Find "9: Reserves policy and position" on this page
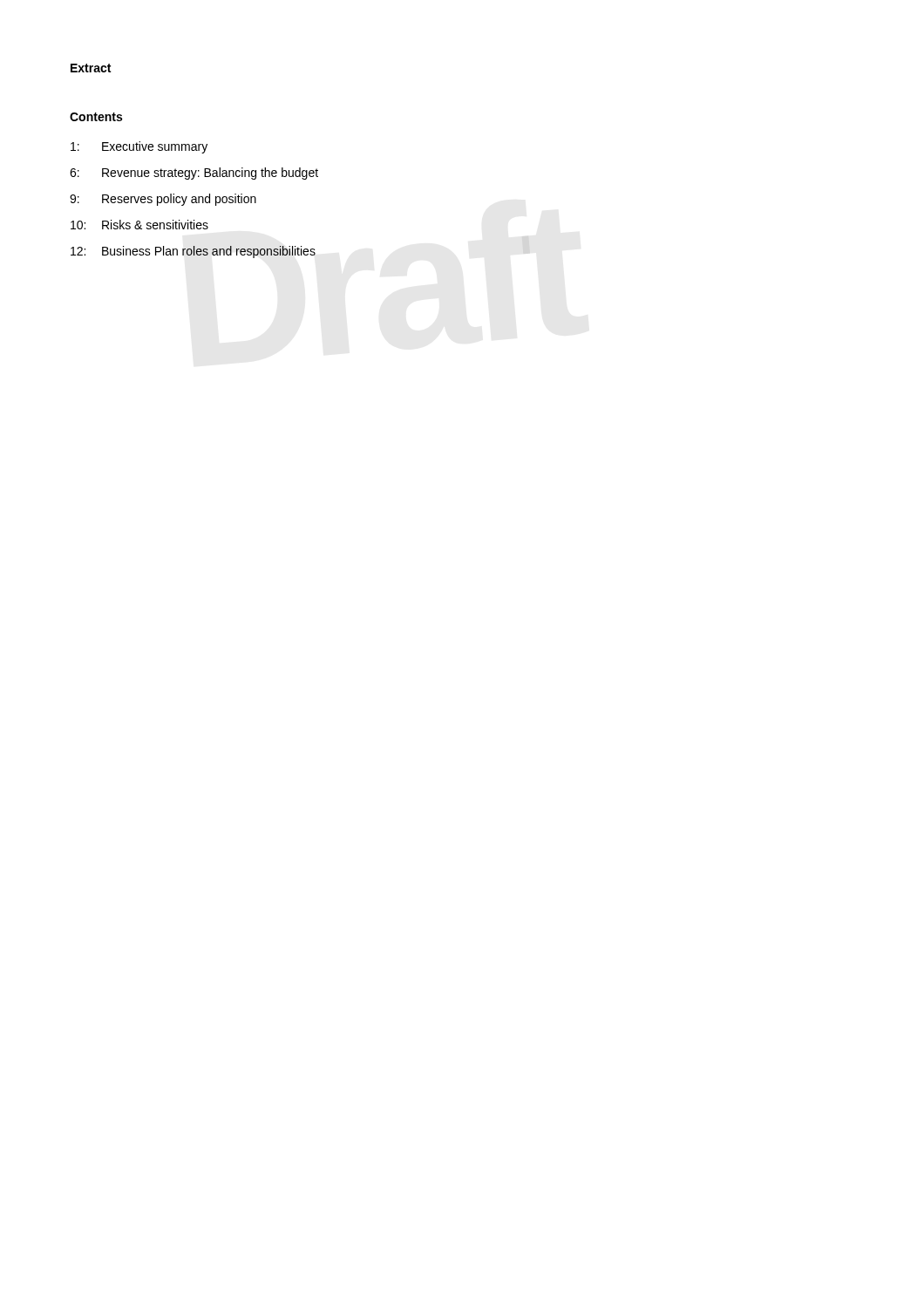 point(163,199)
